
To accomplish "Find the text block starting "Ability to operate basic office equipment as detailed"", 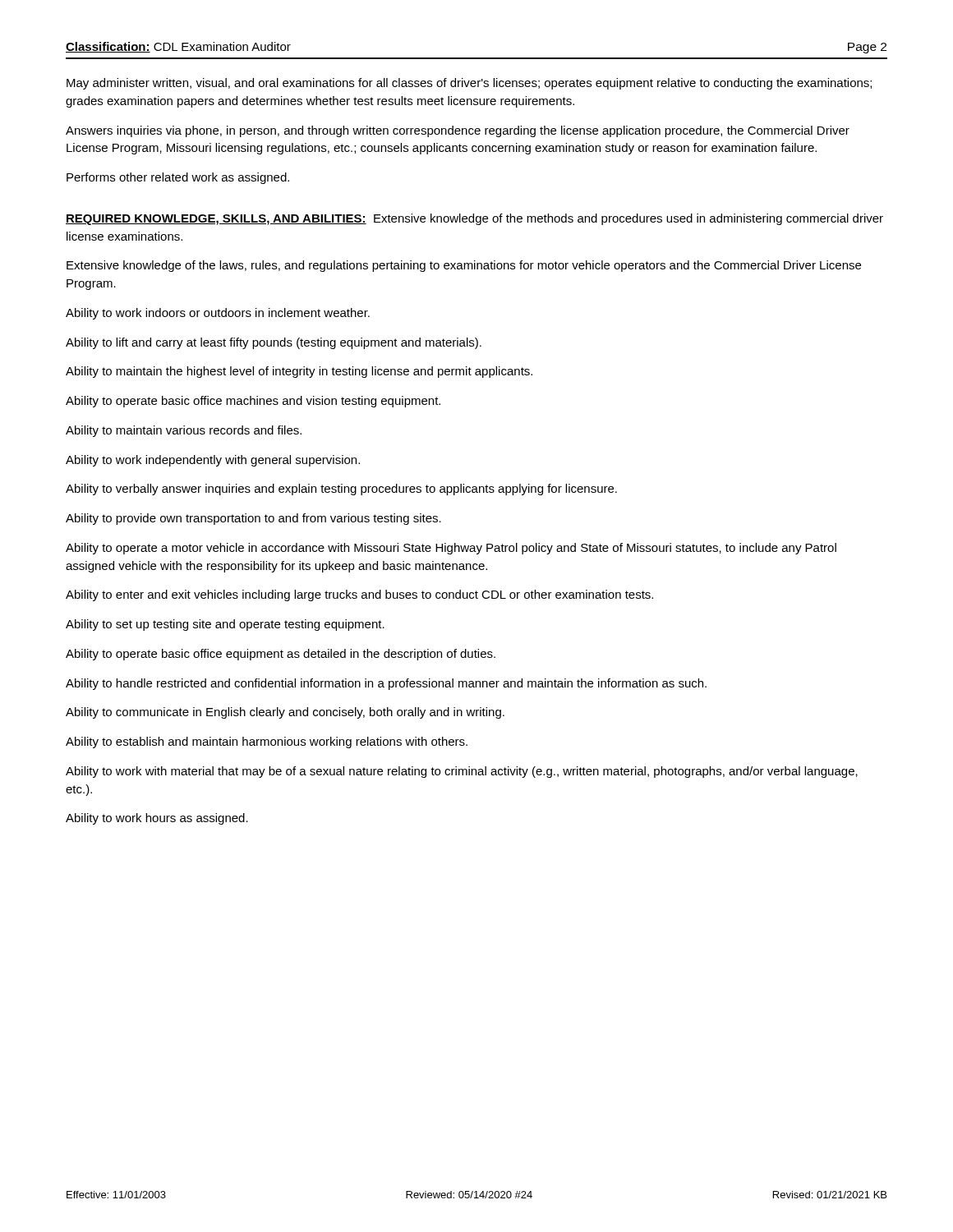I will (x=281, y=653).
